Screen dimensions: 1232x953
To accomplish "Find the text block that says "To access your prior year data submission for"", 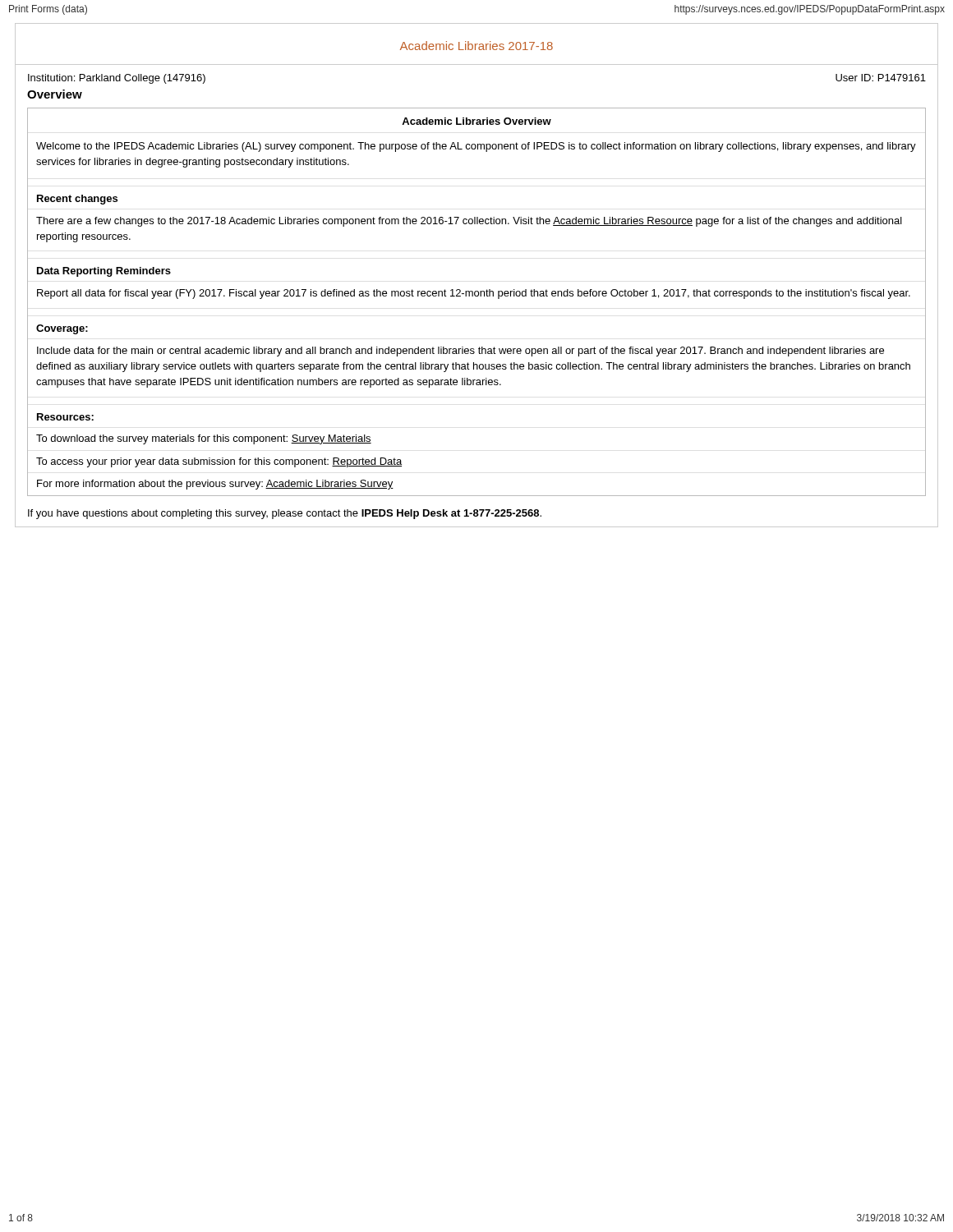I will pyautogui.click(x=219, y=461).
